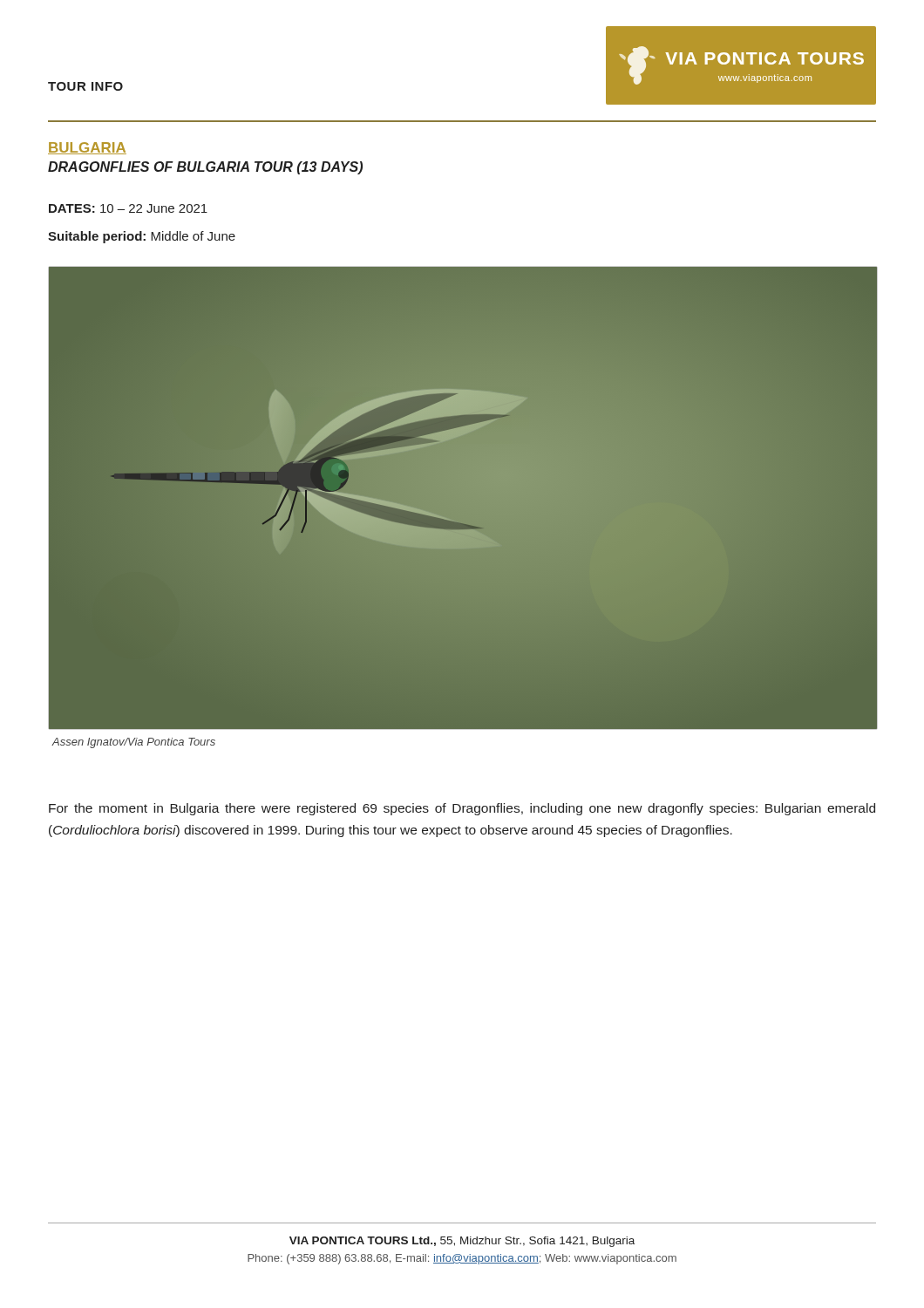Find the logo
The height and width of the screenshot is (1308, 924).
tap(741, 65)
